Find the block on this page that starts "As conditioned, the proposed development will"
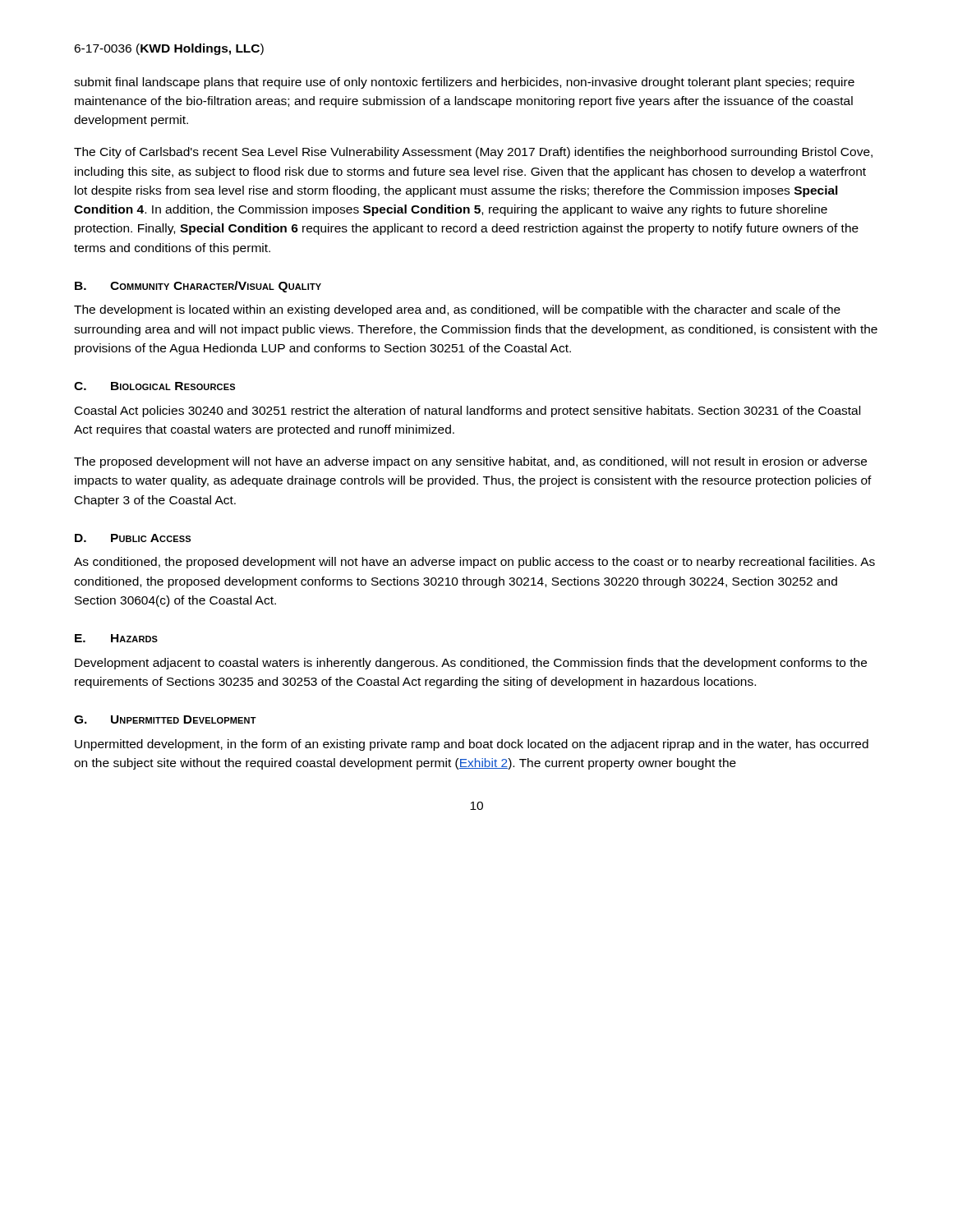 click(x=475, y=581)
